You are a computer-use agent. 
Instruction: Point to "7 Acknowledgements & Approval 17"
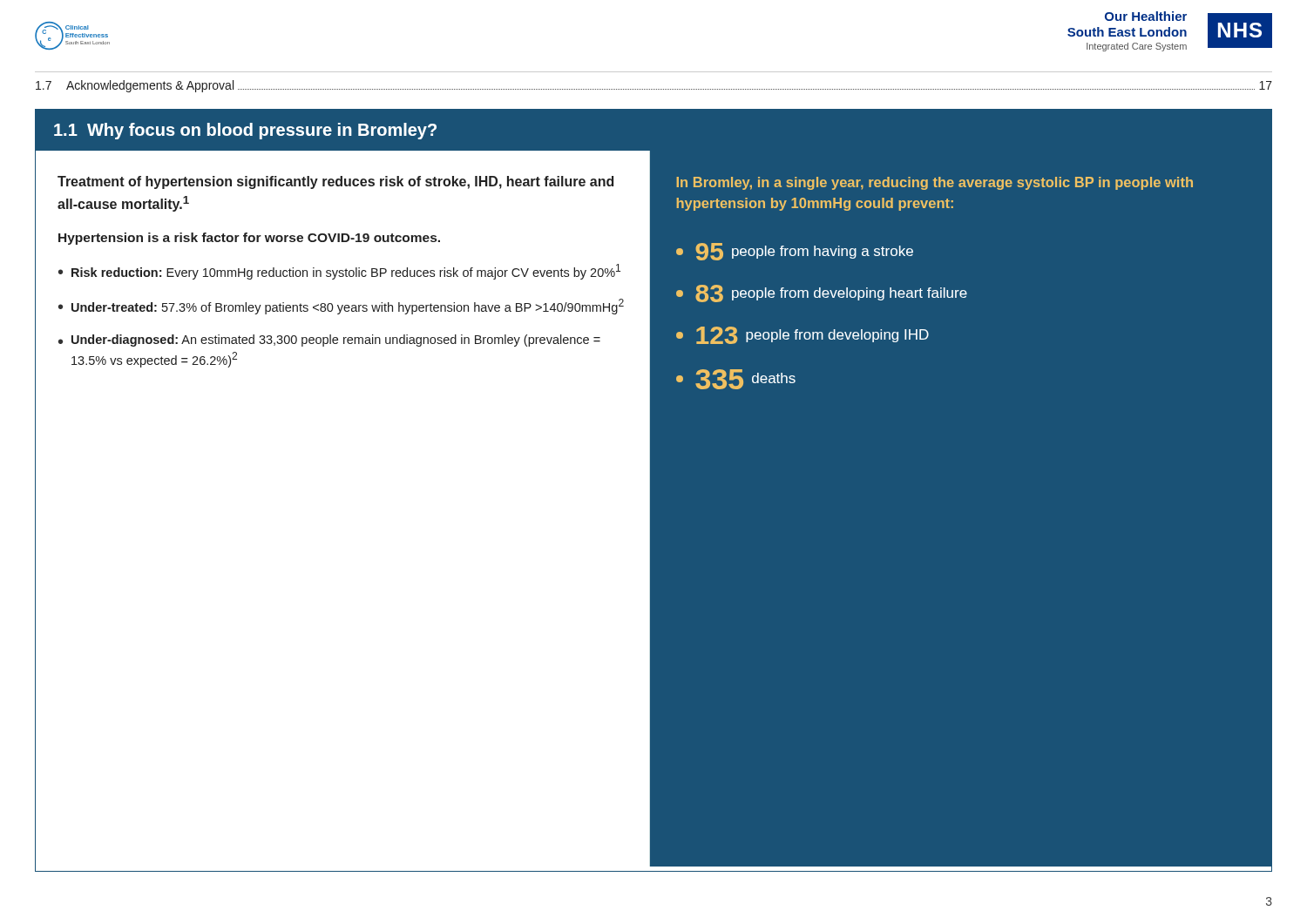pos(654,85)
